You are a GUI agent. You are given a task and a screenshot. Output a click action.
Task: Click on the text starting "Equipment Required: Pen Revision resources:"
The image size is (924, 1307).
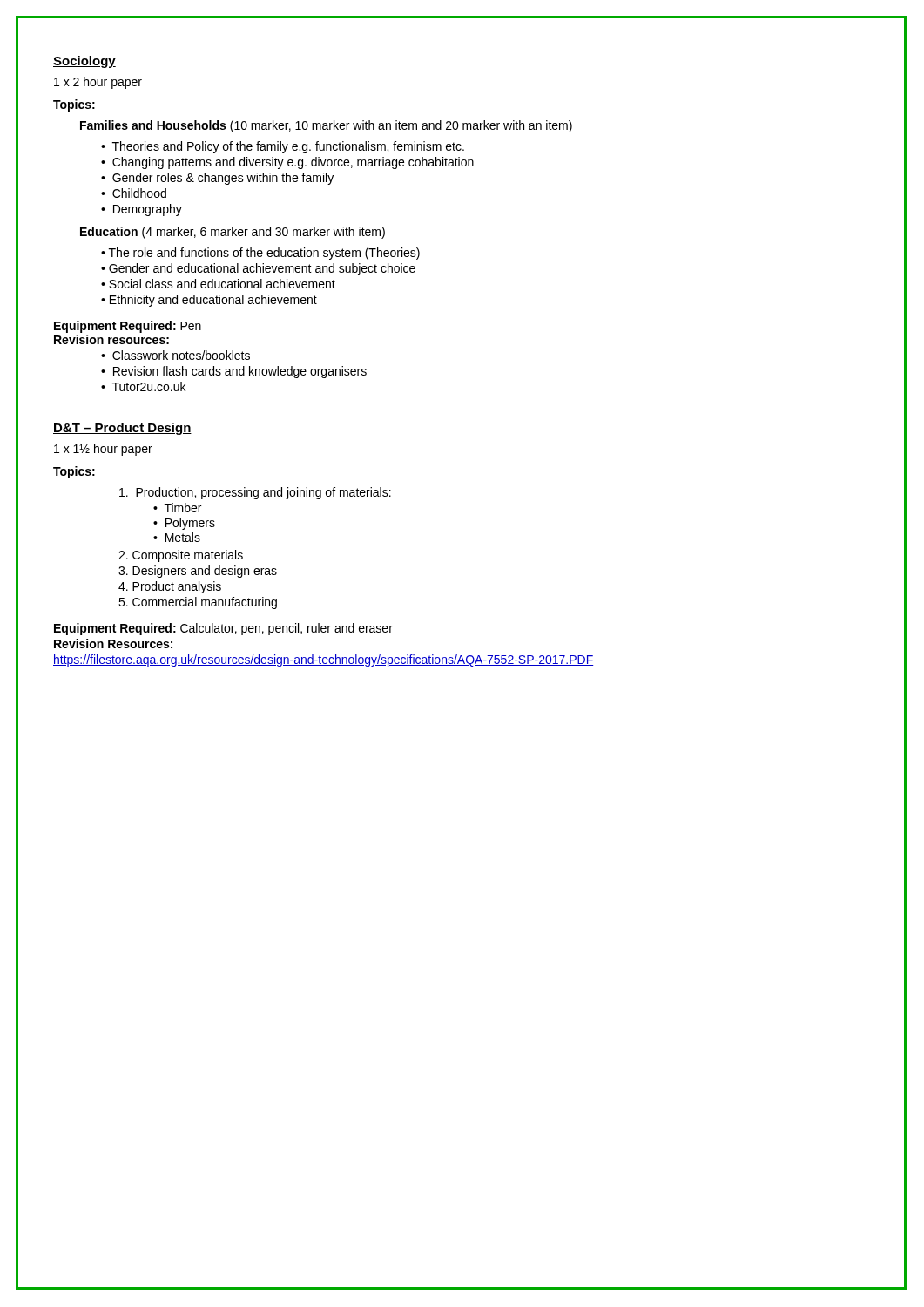(127, 333)
